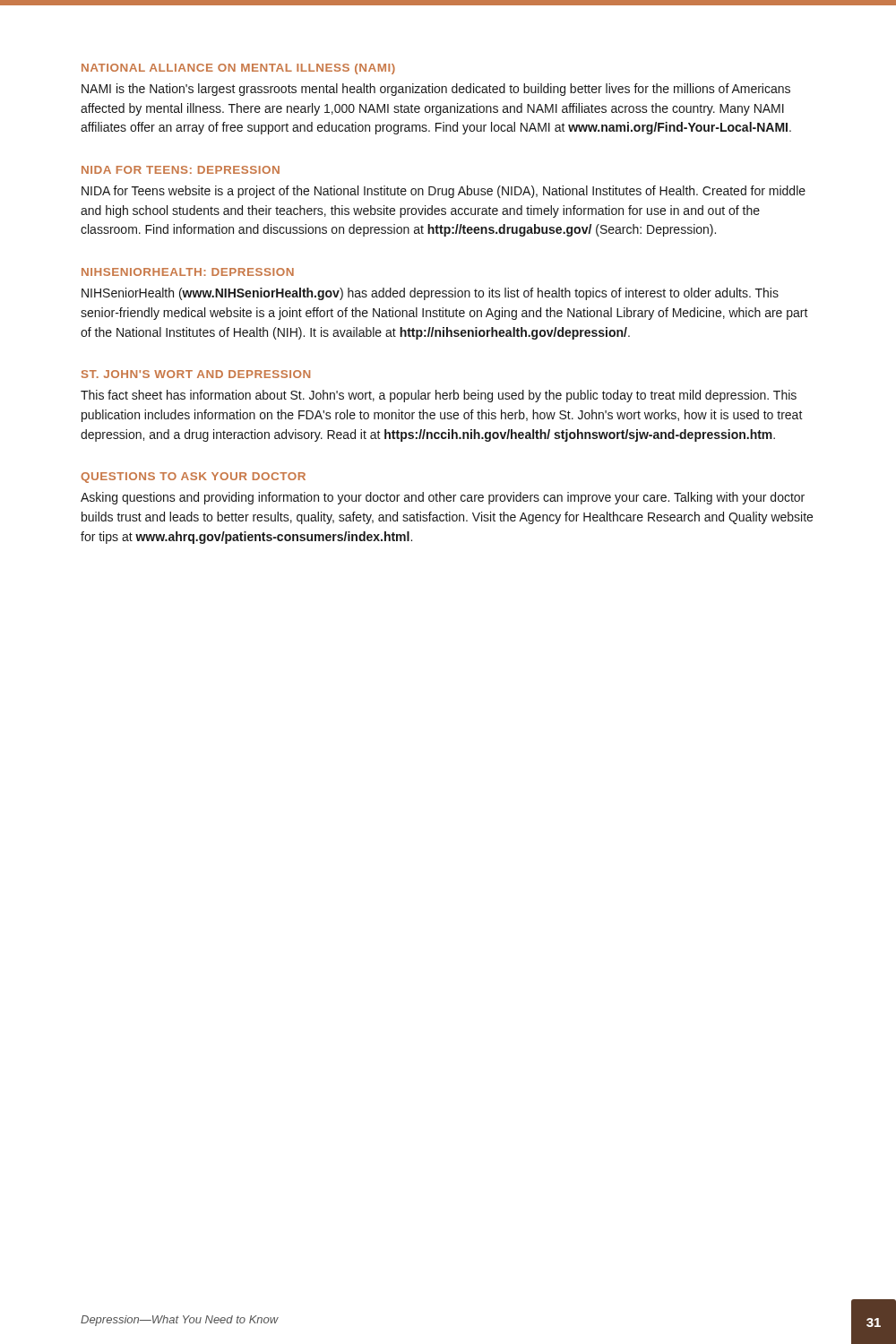Find the block on this page that starts "NIDA for Teens website is a project of"
This screenshot has height=1344, width=896.
443,210
